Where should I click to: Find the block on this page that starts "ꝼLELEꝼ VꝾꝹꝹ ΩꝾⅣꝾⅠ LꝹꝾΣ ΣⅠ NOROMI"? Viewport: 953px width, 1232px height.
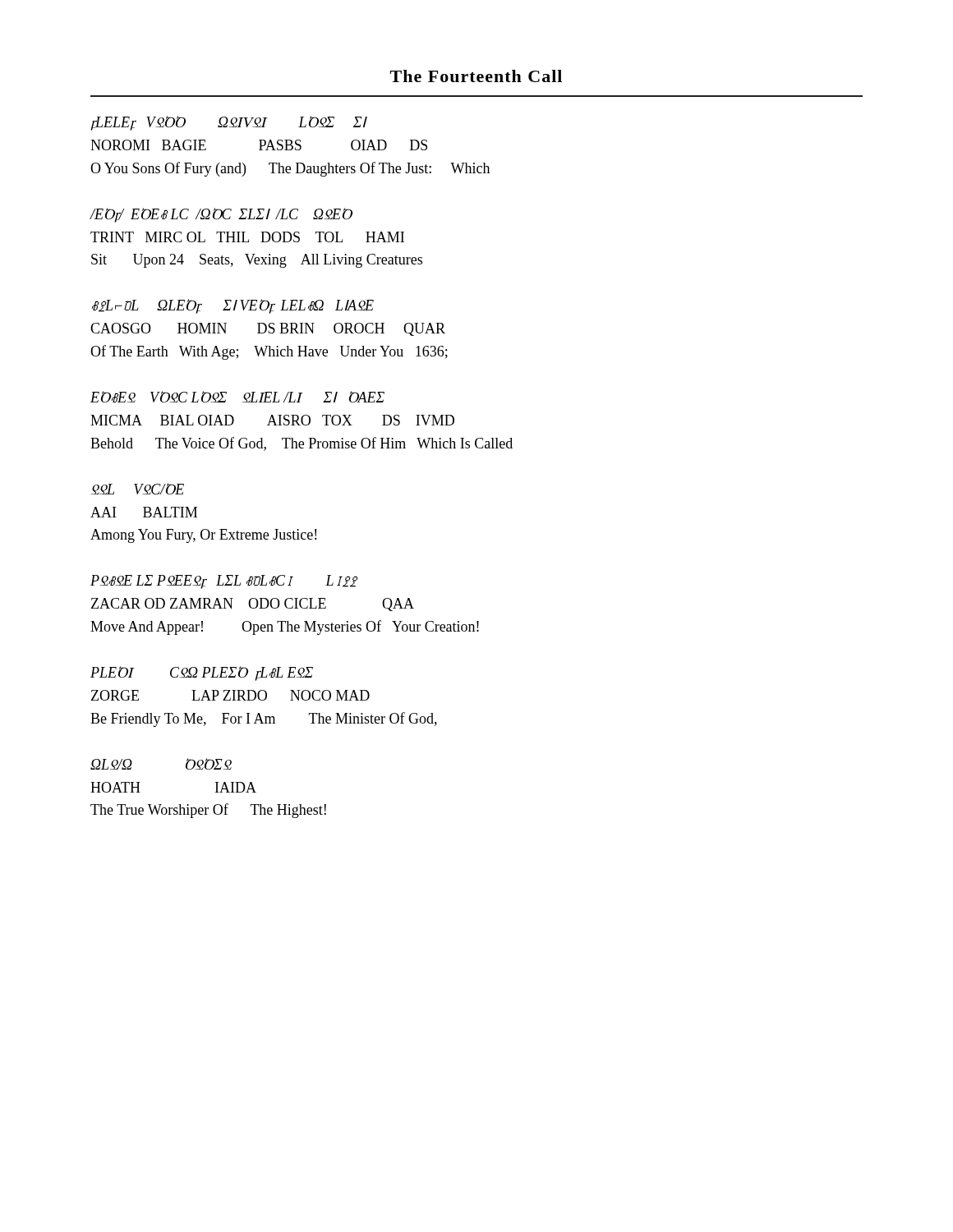click(x=229, y=123)
